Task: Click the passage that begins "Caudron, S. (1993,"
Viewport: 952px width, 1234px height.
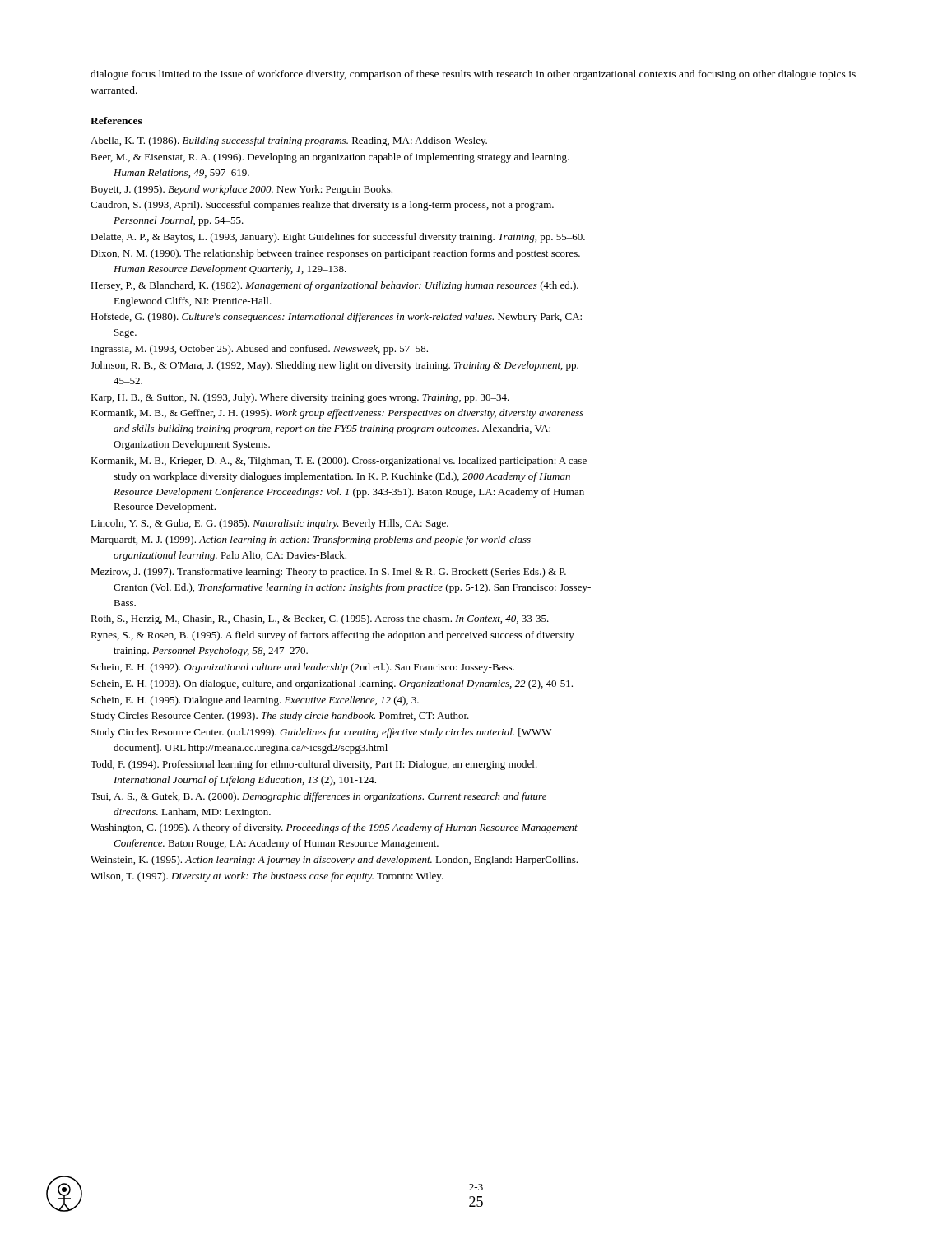Action: 322,214
